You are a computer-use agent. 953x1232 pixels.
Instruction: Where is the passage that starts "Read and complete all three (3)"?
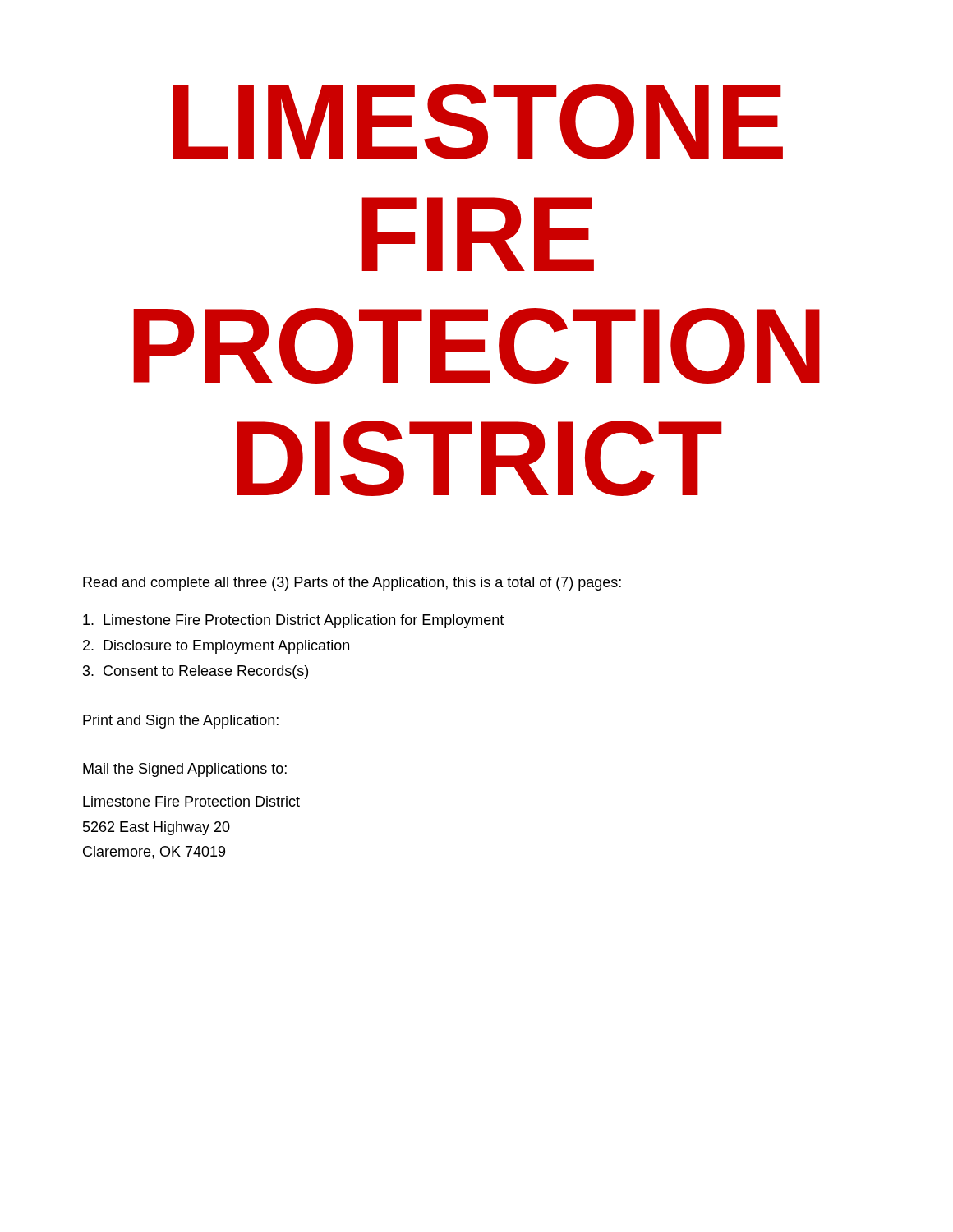pos(352,582)
